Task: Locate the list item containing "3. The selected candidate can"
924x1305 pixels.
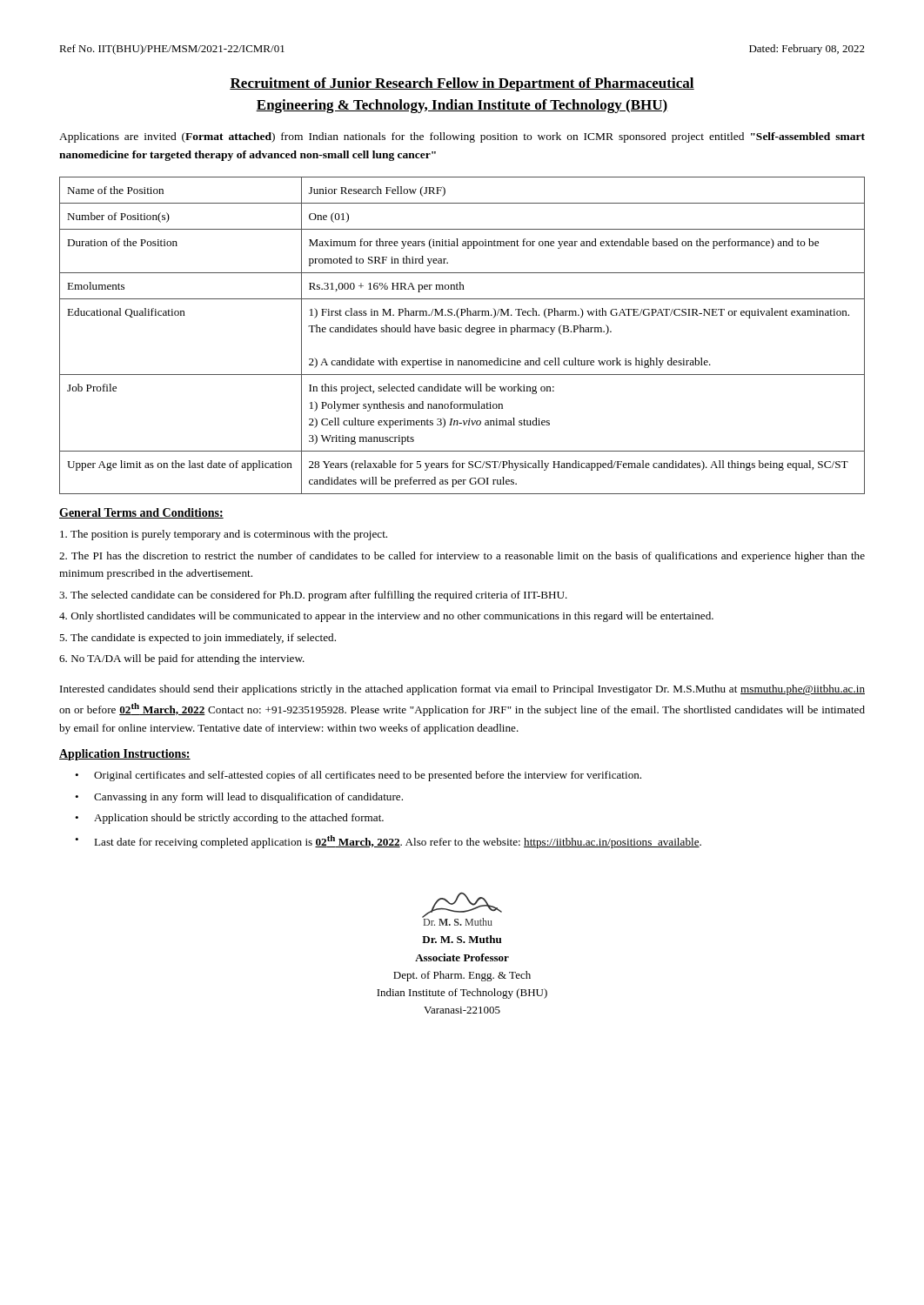Action: point(313,594)
